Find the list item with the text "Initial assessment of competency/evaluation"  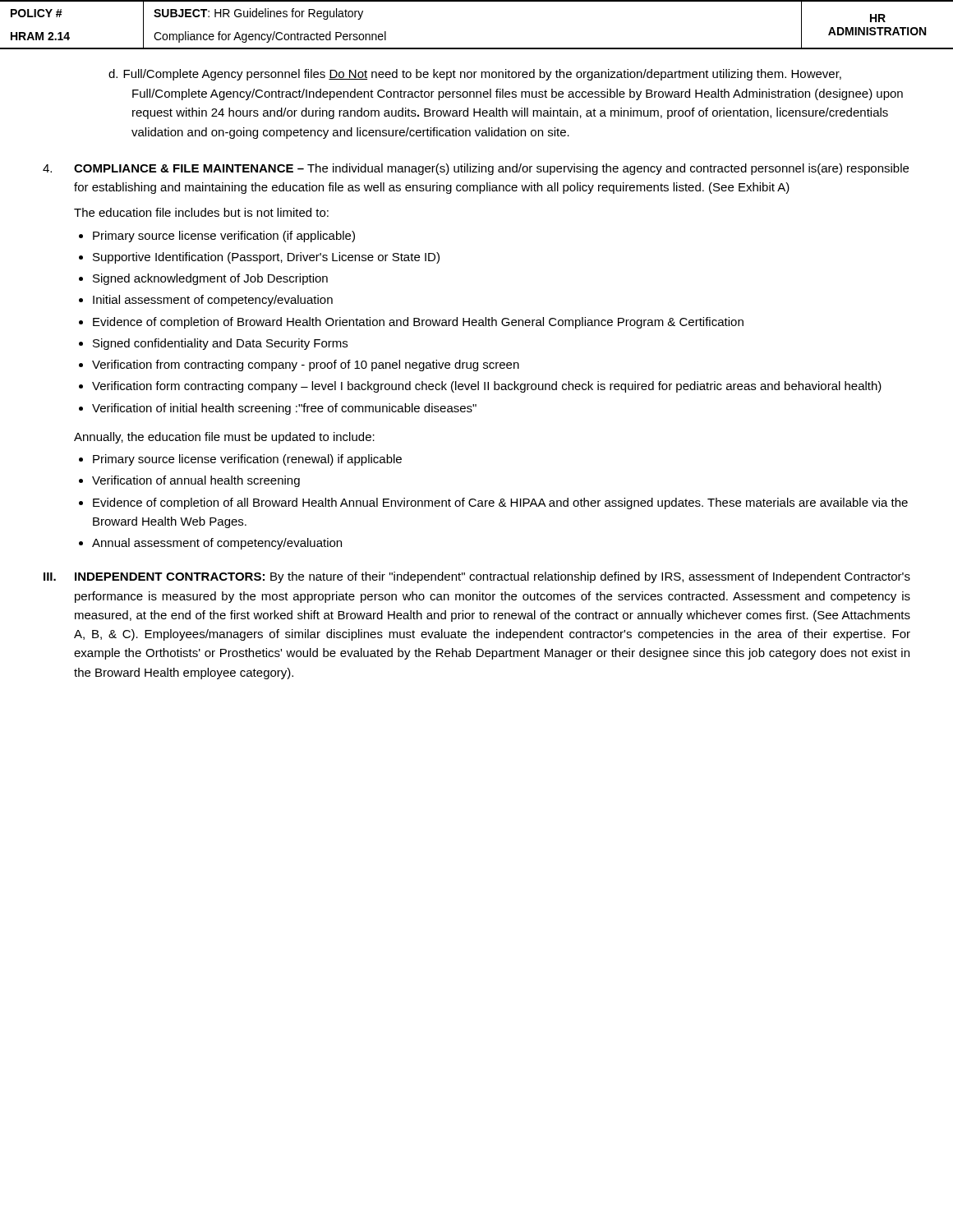[213, 300]
